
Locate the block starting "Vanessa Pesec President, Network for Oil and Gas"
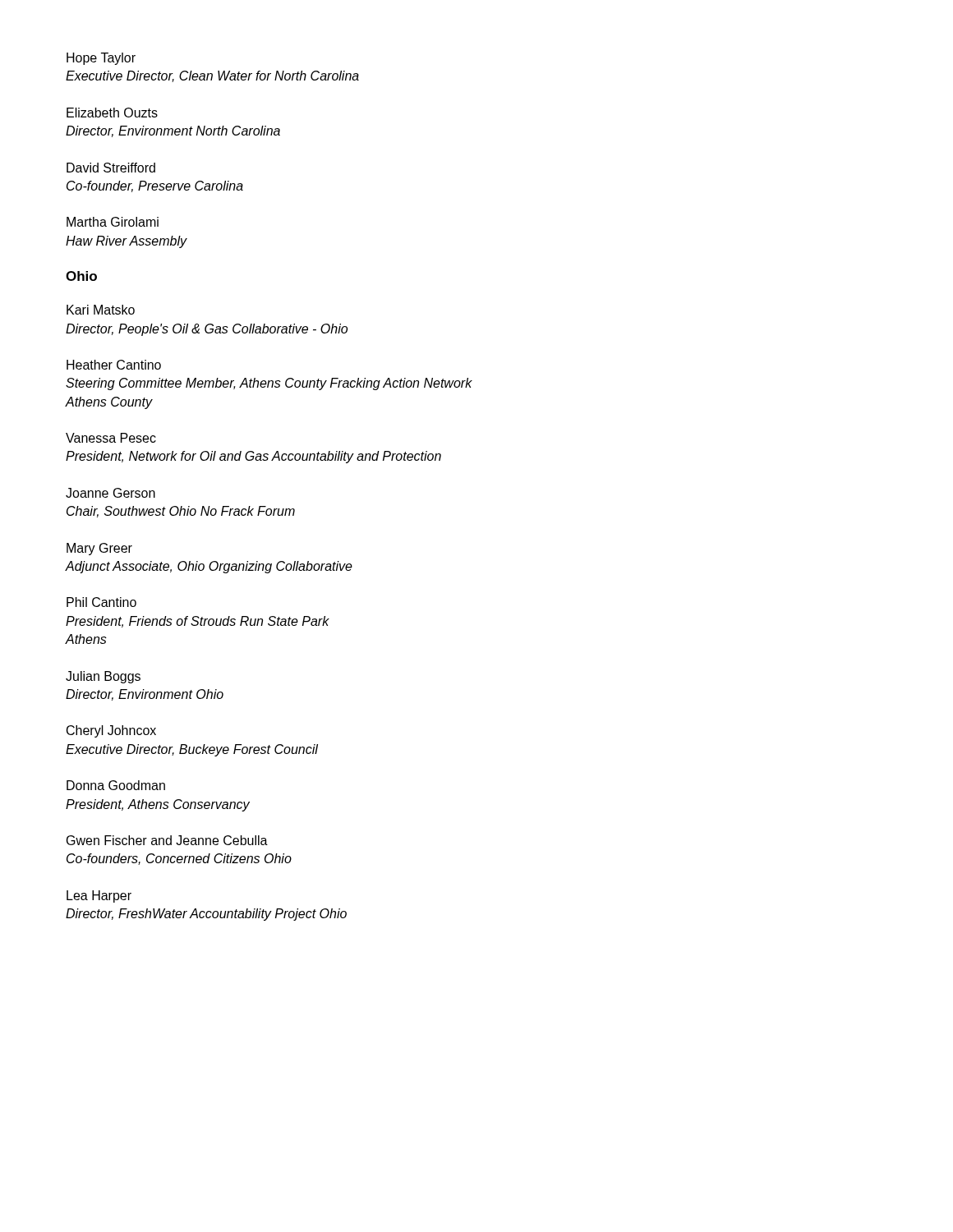[x=111, y=438]
